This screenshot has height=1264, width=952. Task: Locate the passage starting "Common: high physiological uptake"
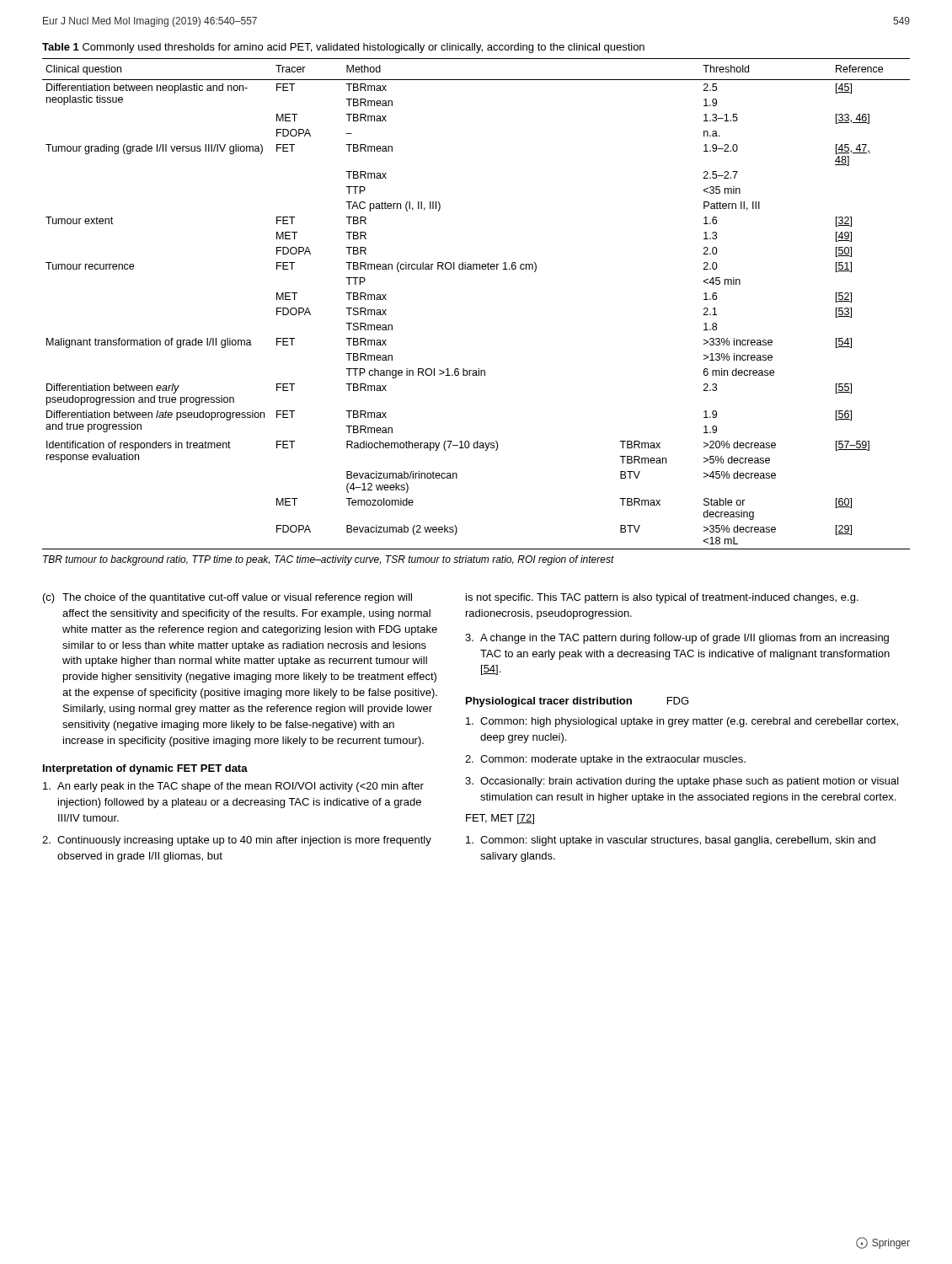point(687,730)
